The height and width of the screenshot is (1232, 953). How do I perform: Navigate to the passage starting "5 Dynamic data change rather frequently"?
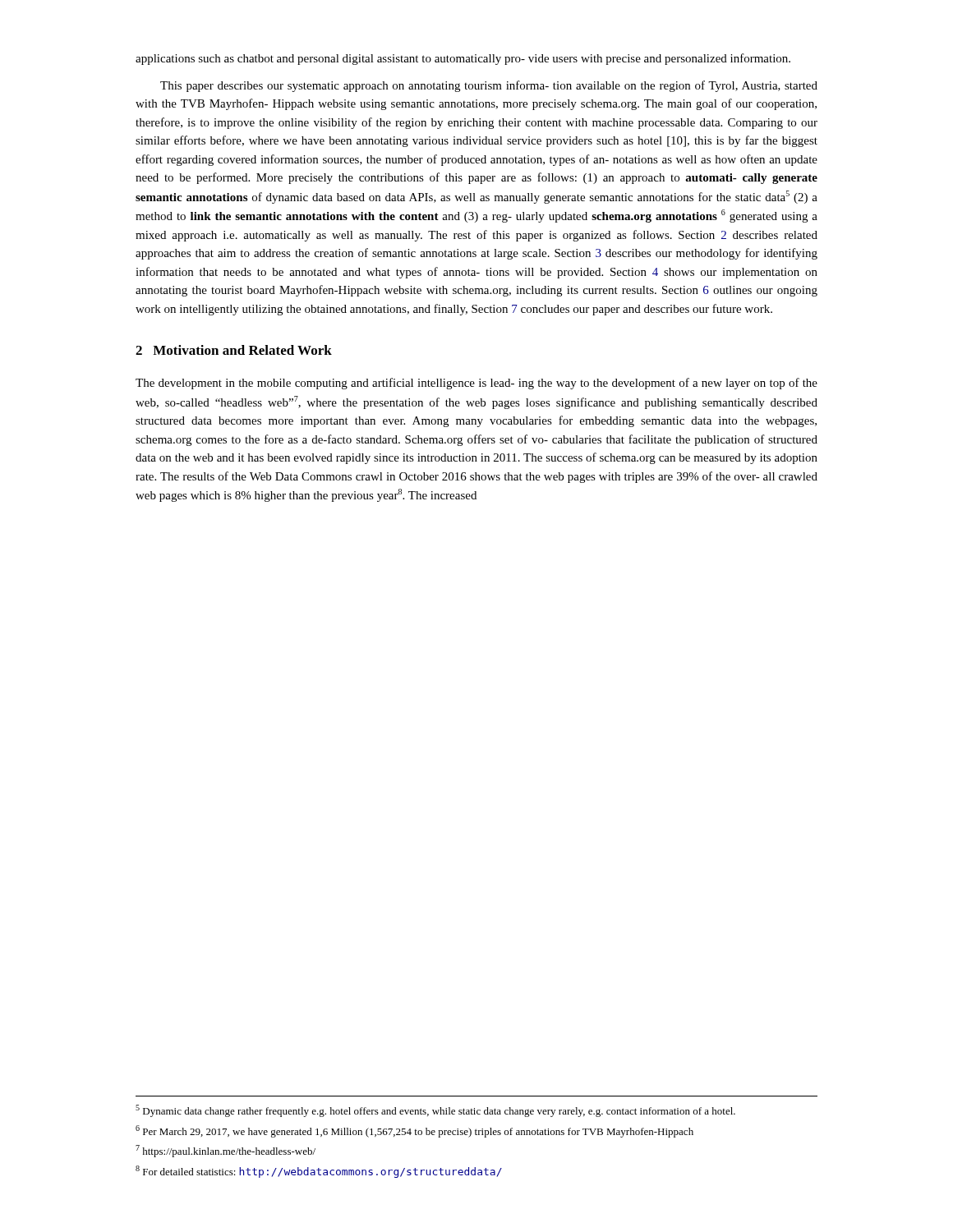pos(476,1110)
